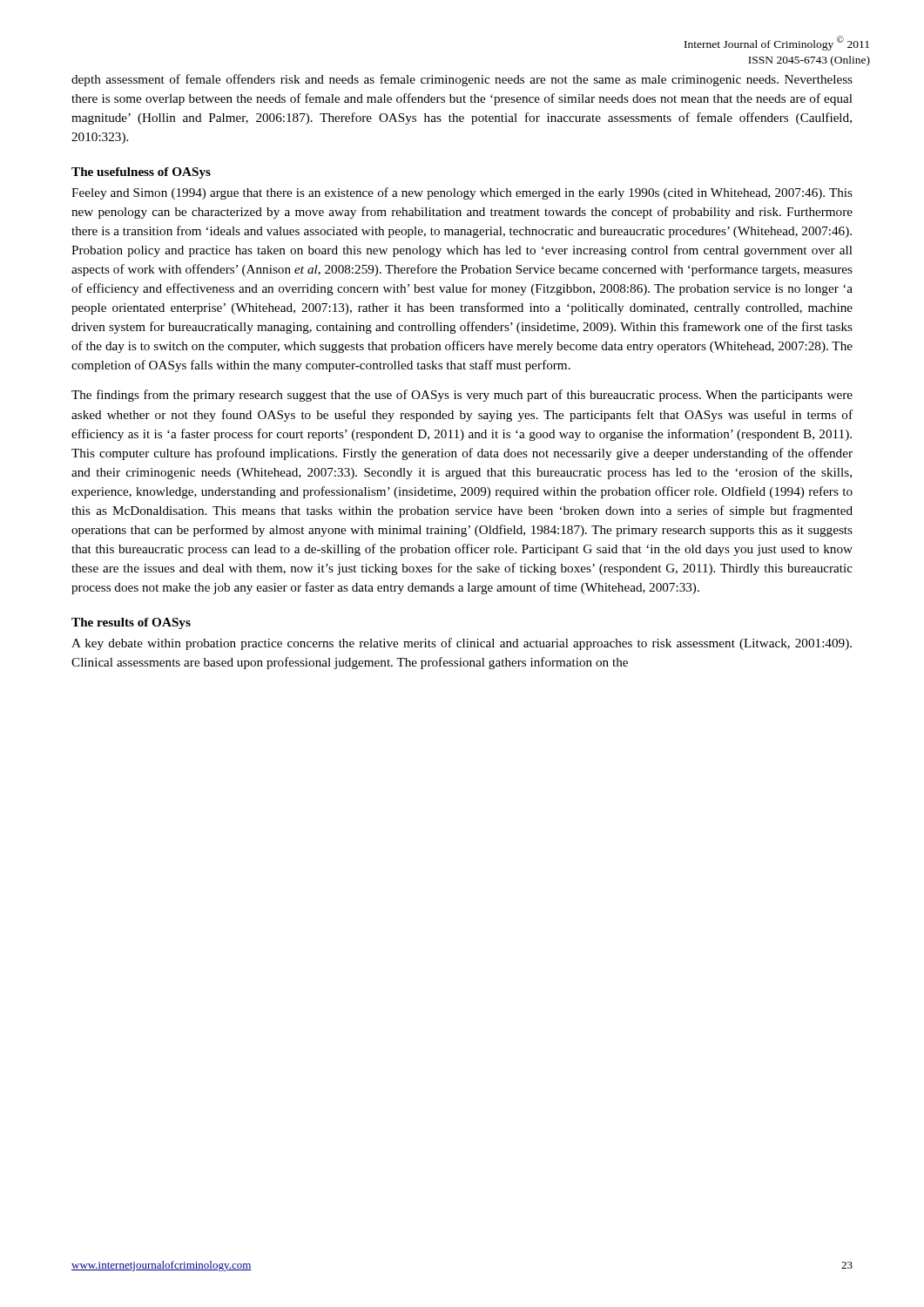Find the block on this page that starts "A key debate within probation"
Screen dimensions: 1307x924
click(x=462, y=653)
